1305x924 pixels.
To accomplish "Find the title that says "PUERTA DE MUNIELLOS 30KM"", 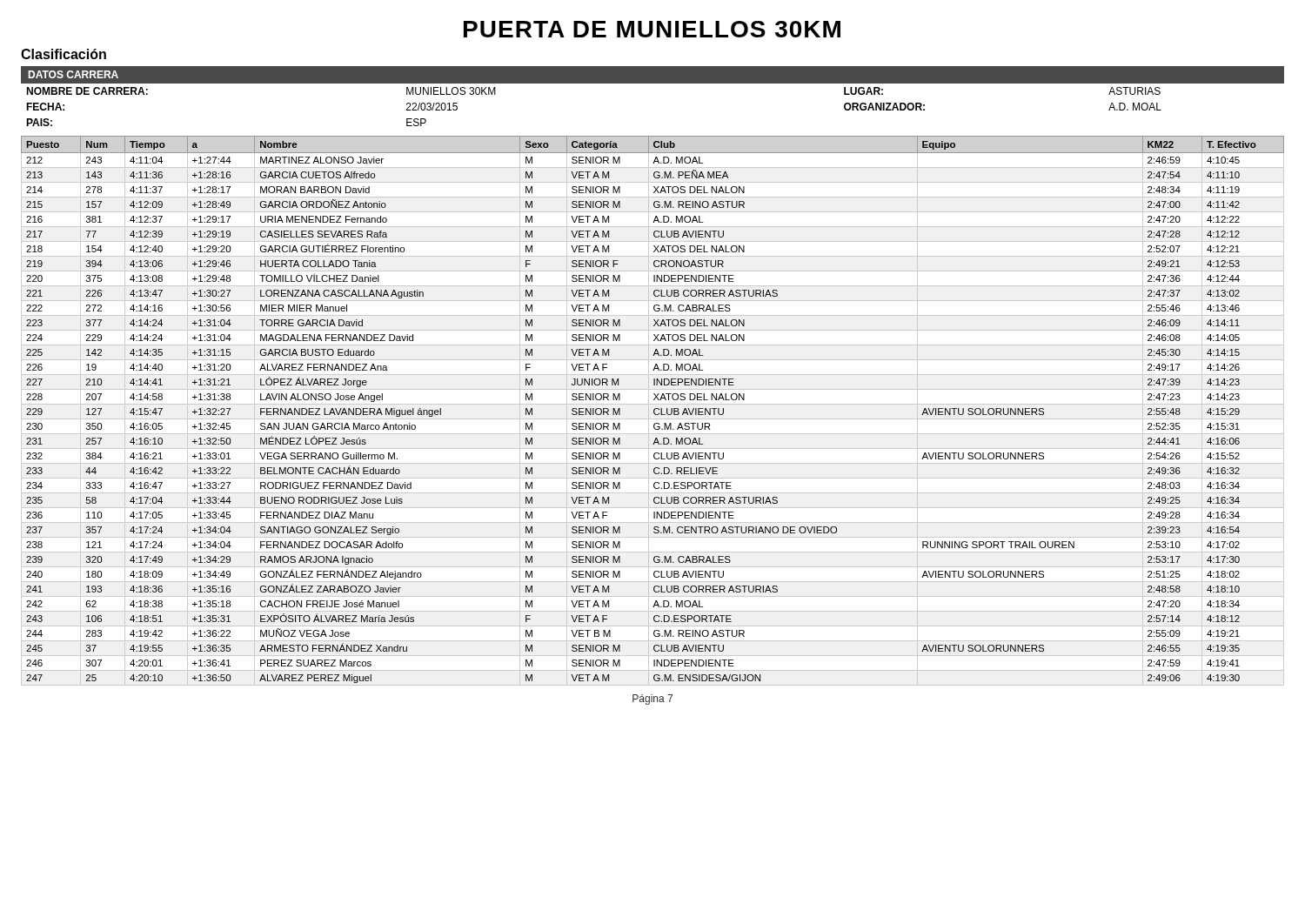I will (x=652, y=29).
